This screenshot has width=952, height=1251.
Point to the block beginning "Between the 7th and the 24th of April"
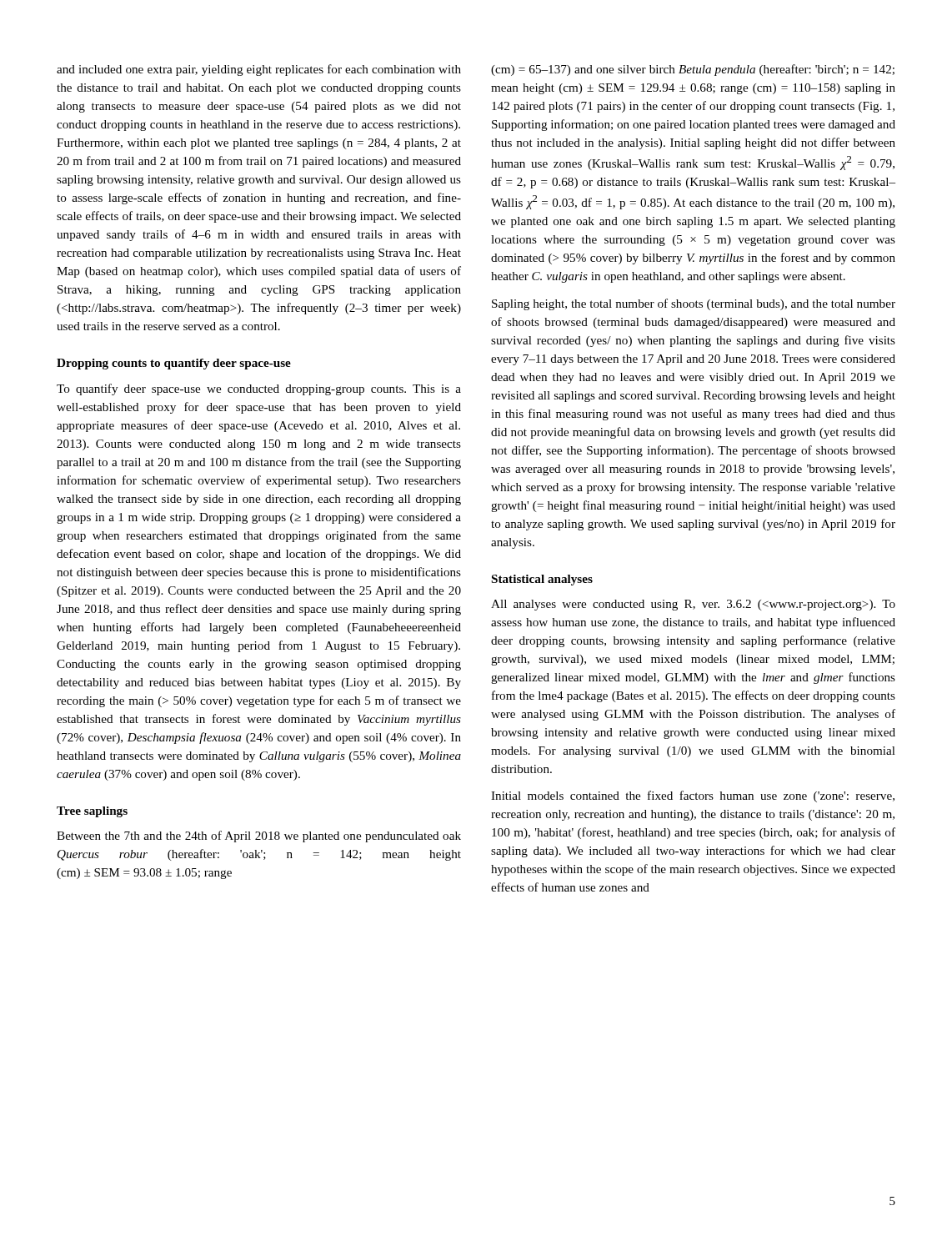point(259,854)
